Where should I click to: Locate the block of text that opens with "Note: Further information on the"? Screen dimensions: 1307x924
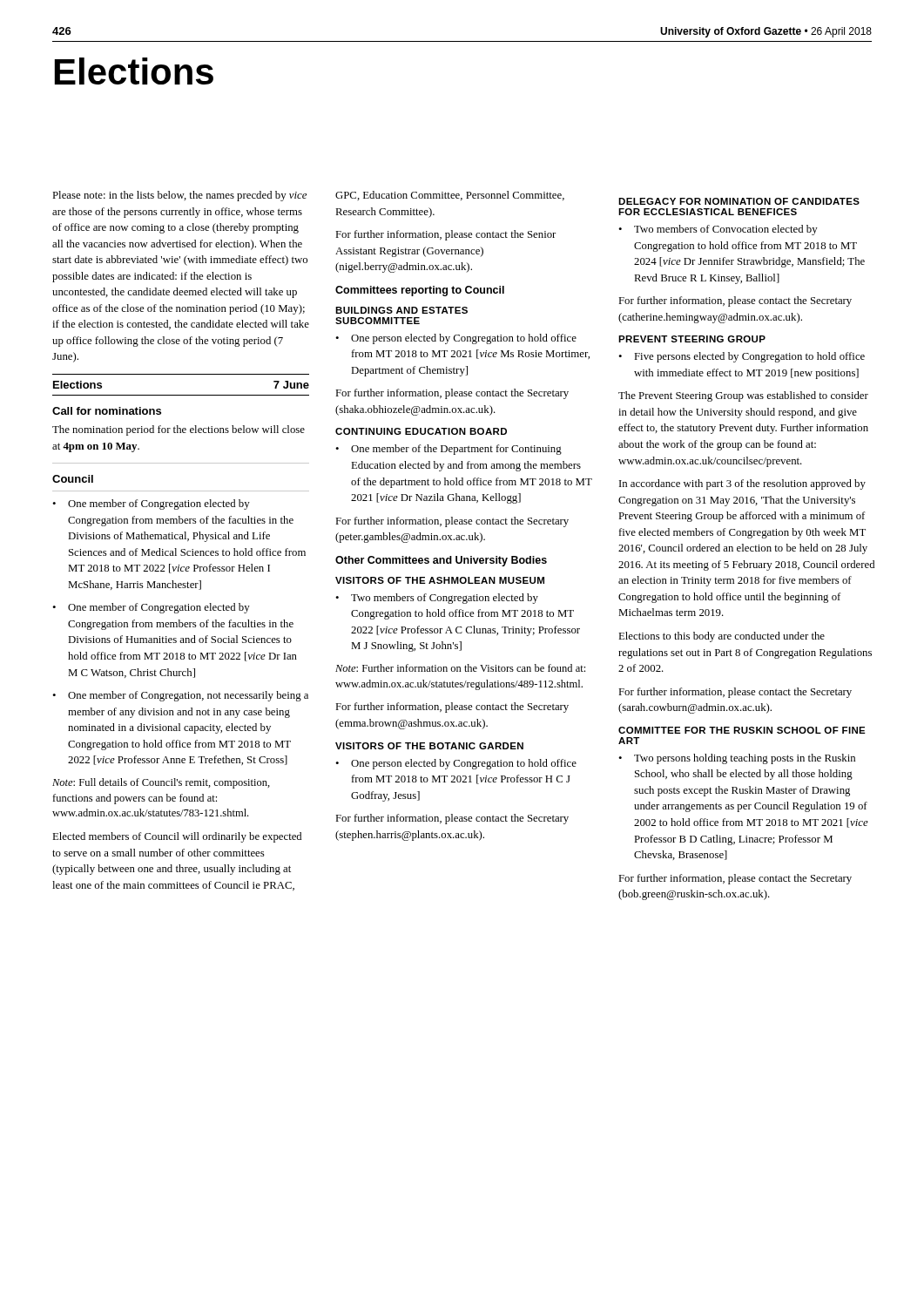[461, 676]
